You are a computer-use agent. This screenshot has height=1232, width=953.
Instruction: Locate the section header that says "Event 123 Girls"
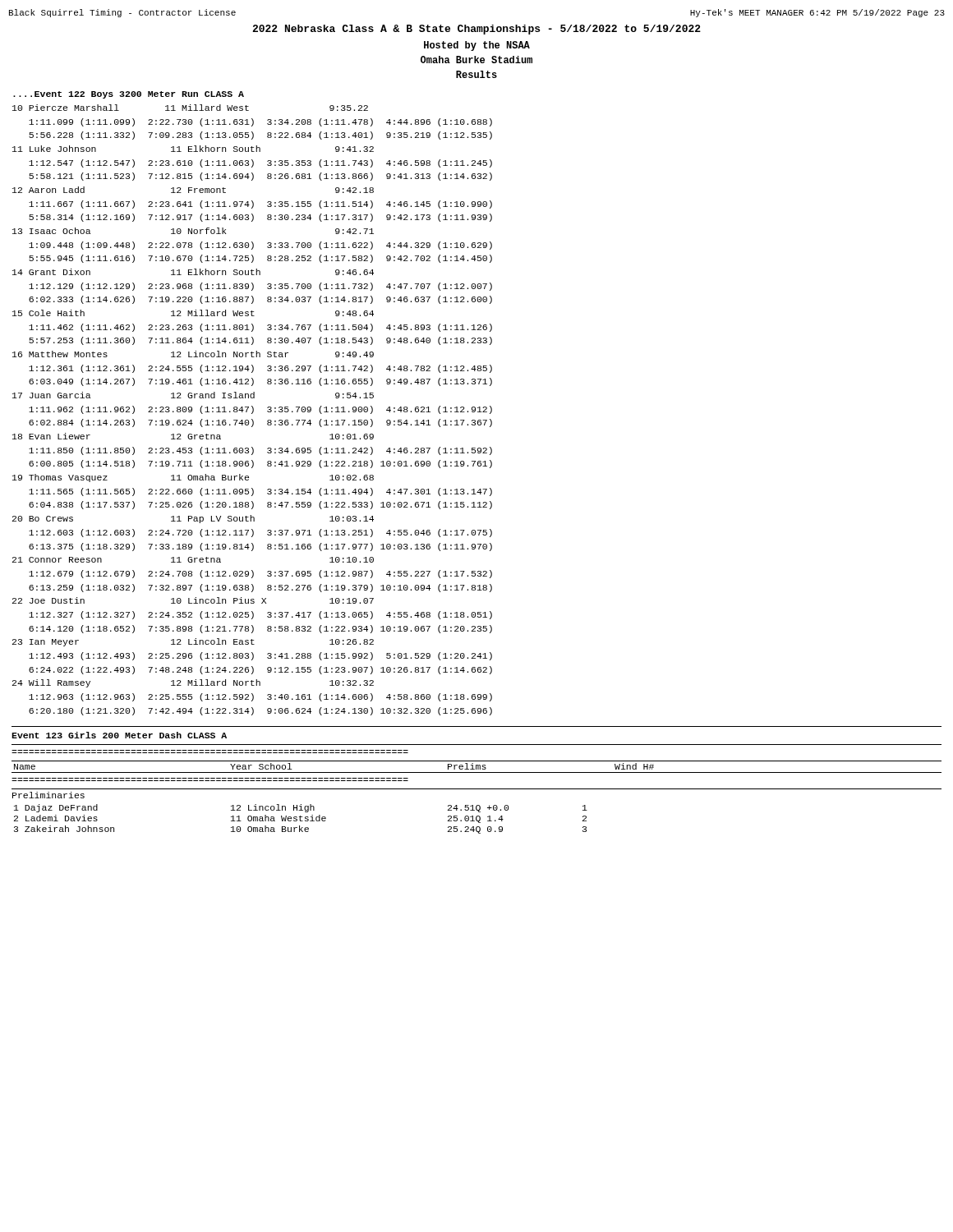(119, 736)
